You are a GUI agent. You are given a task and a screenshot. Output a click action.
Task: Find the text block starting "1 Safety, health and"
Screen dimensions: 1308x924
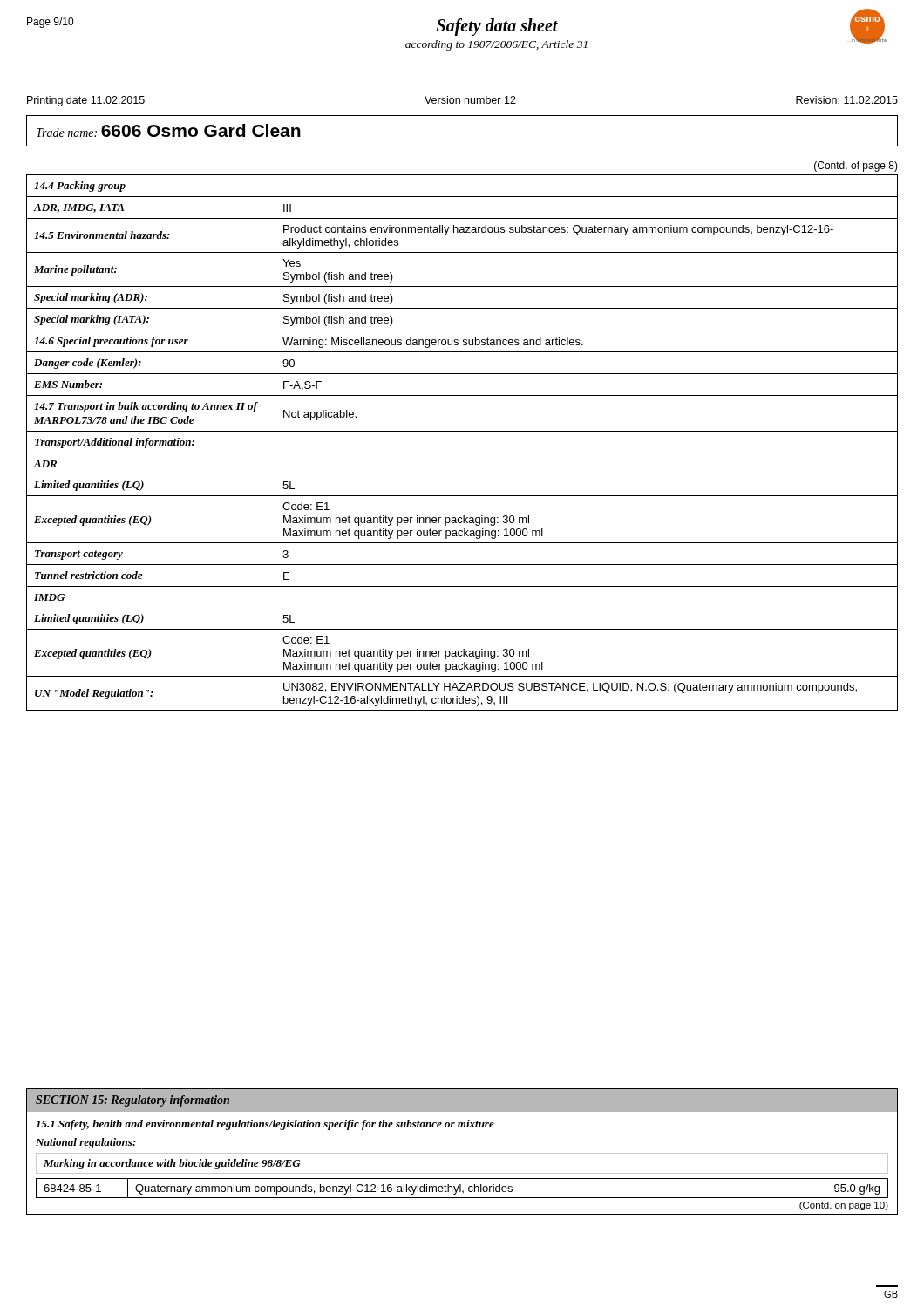265,1124
